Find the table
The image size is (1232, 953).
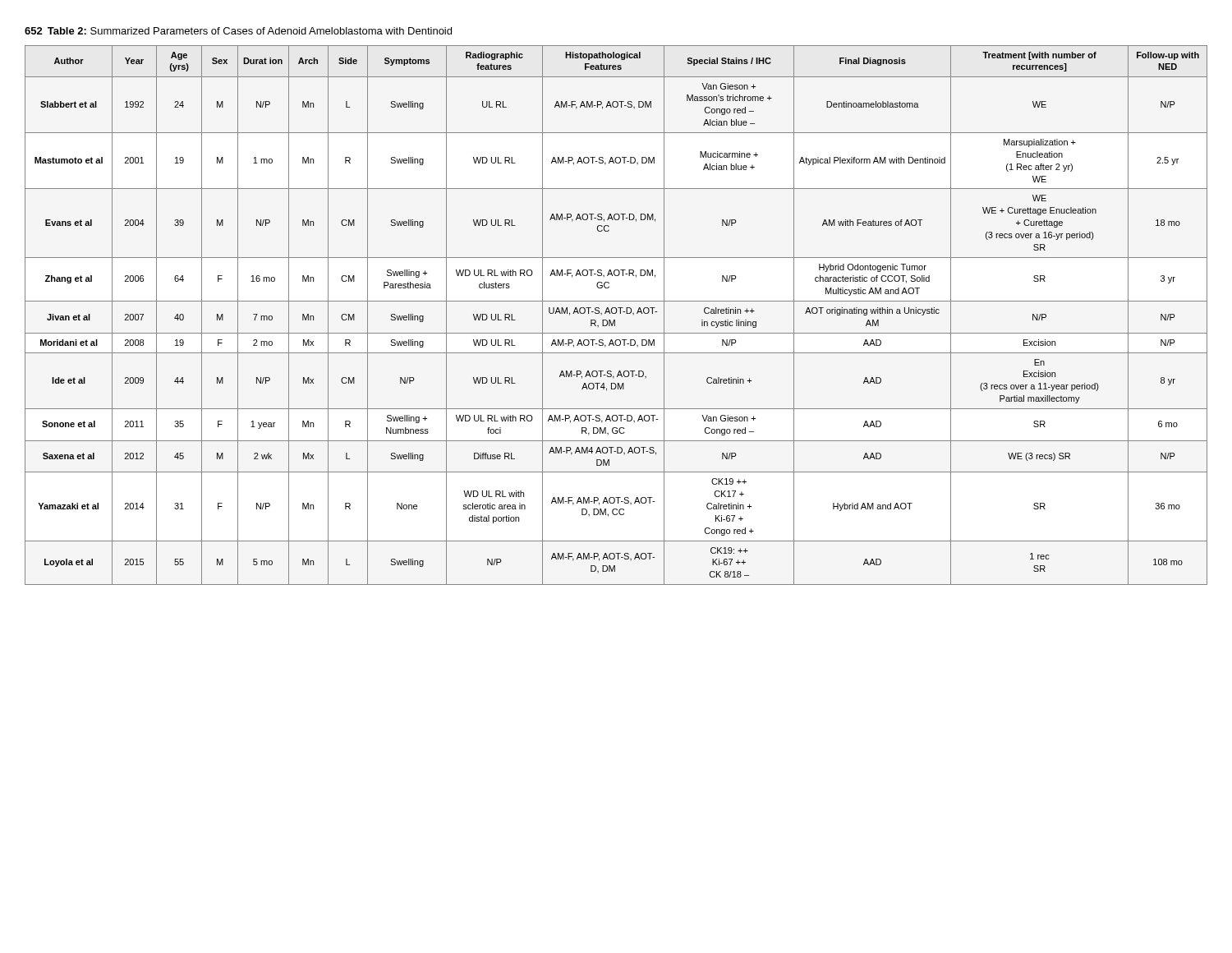pyautogui.click(x=616, y=315)
